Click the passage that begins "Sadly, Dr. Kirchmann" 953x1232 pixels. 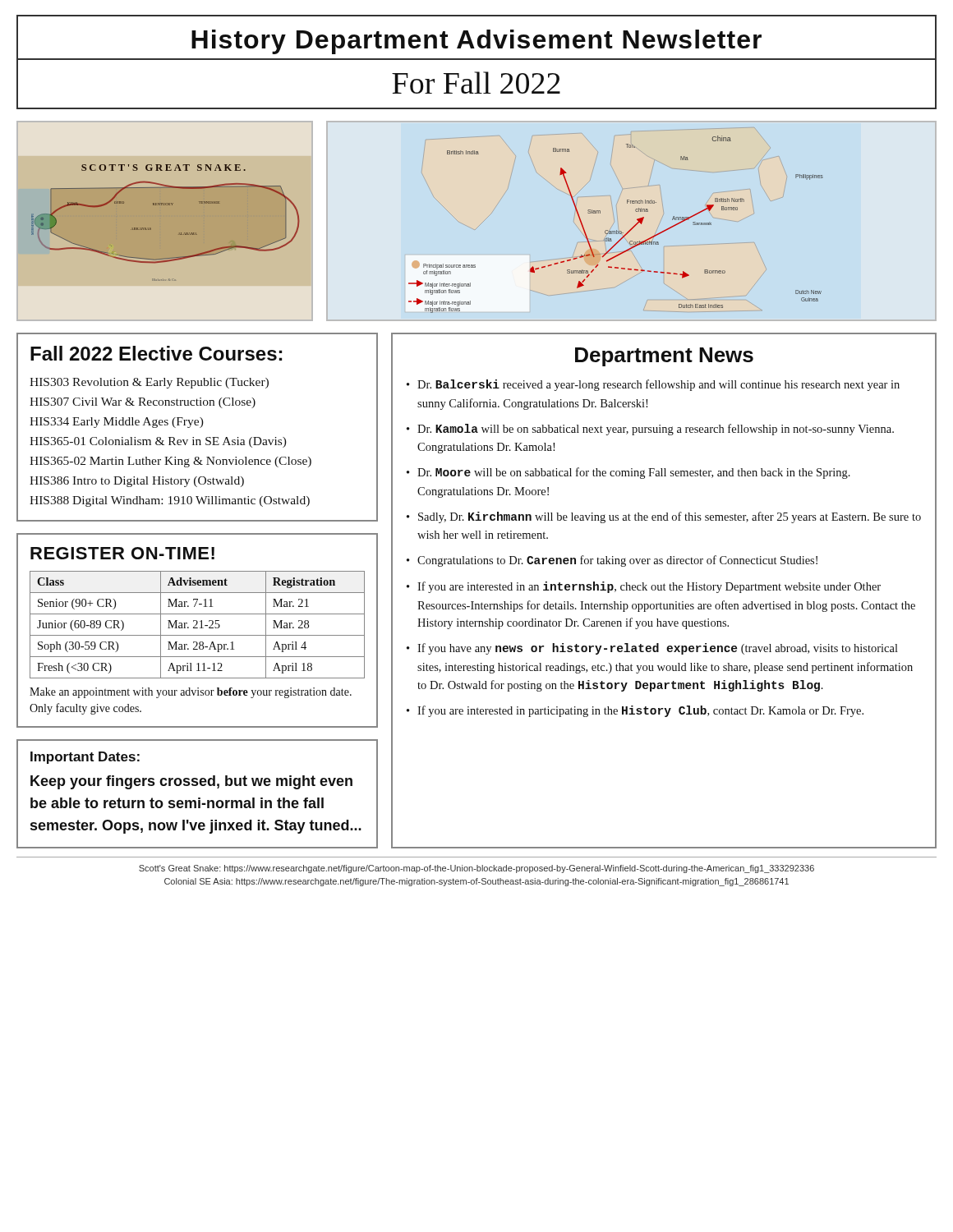pos(669,526)
